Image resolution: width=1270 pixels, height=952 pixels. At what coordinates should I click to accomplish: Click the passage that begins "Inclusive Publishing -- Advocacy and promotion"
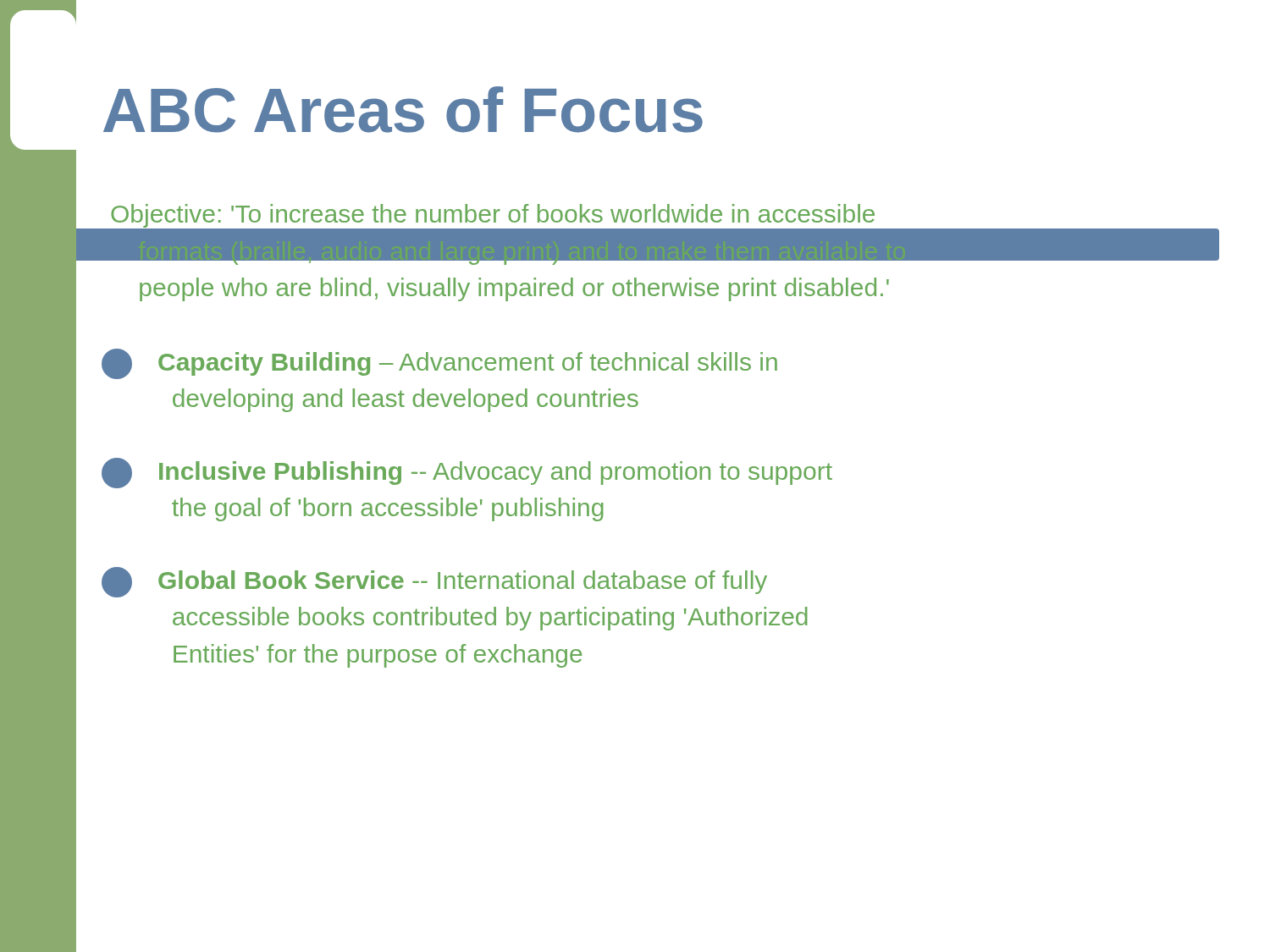coord(669,489)
